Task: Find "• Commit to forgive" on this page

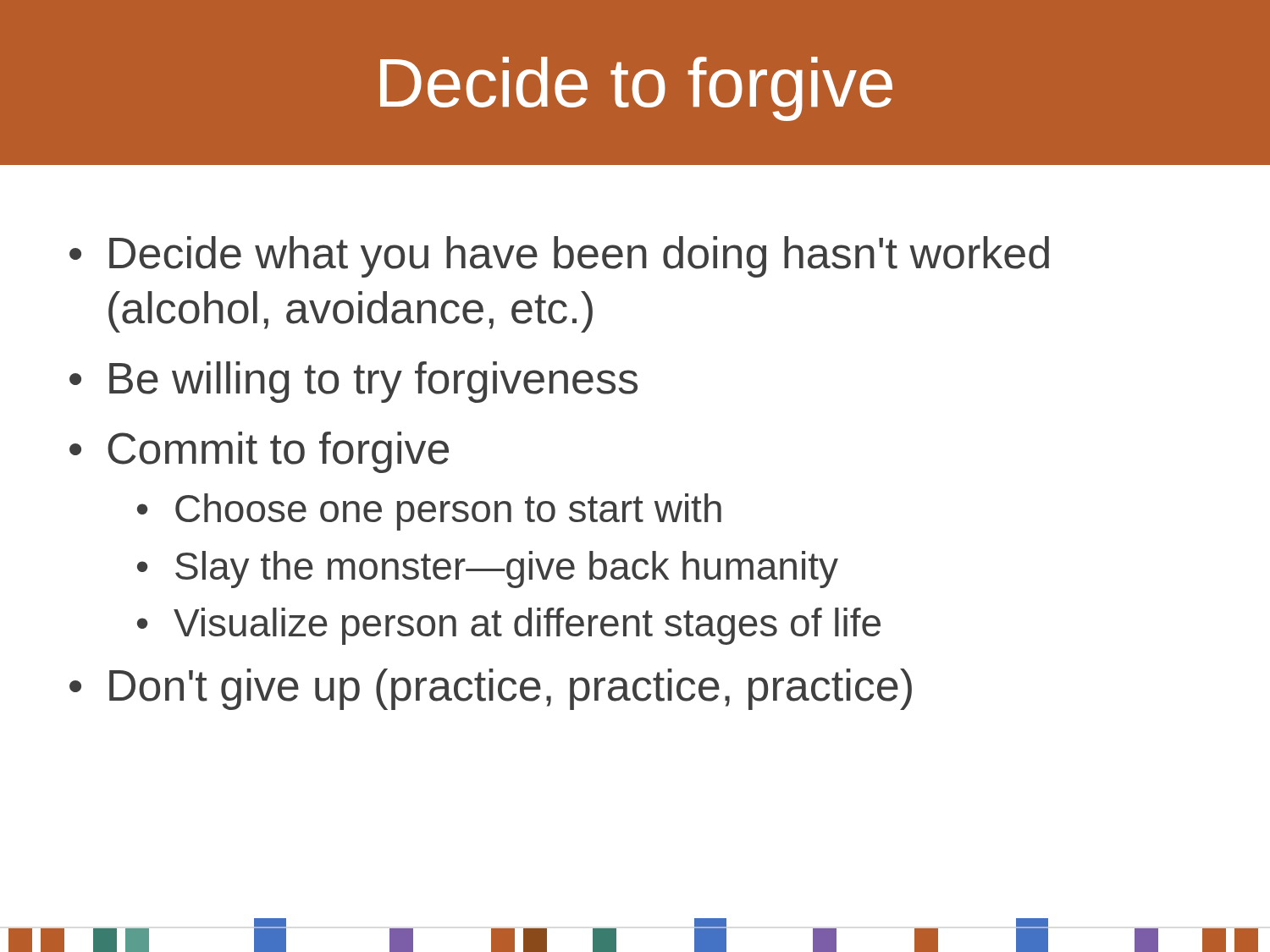Action: pos(259,449)
